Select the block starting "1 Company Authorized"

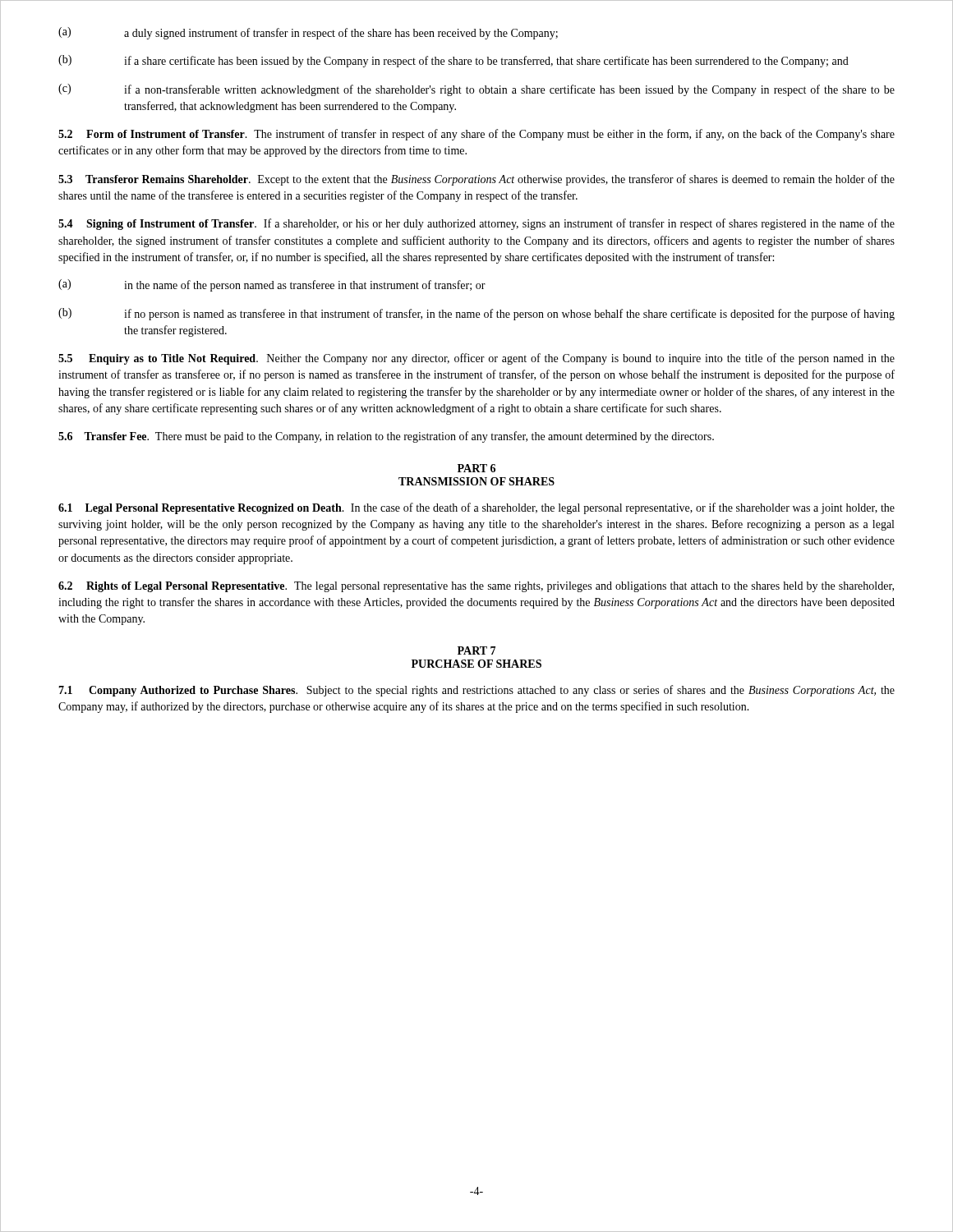476,698
